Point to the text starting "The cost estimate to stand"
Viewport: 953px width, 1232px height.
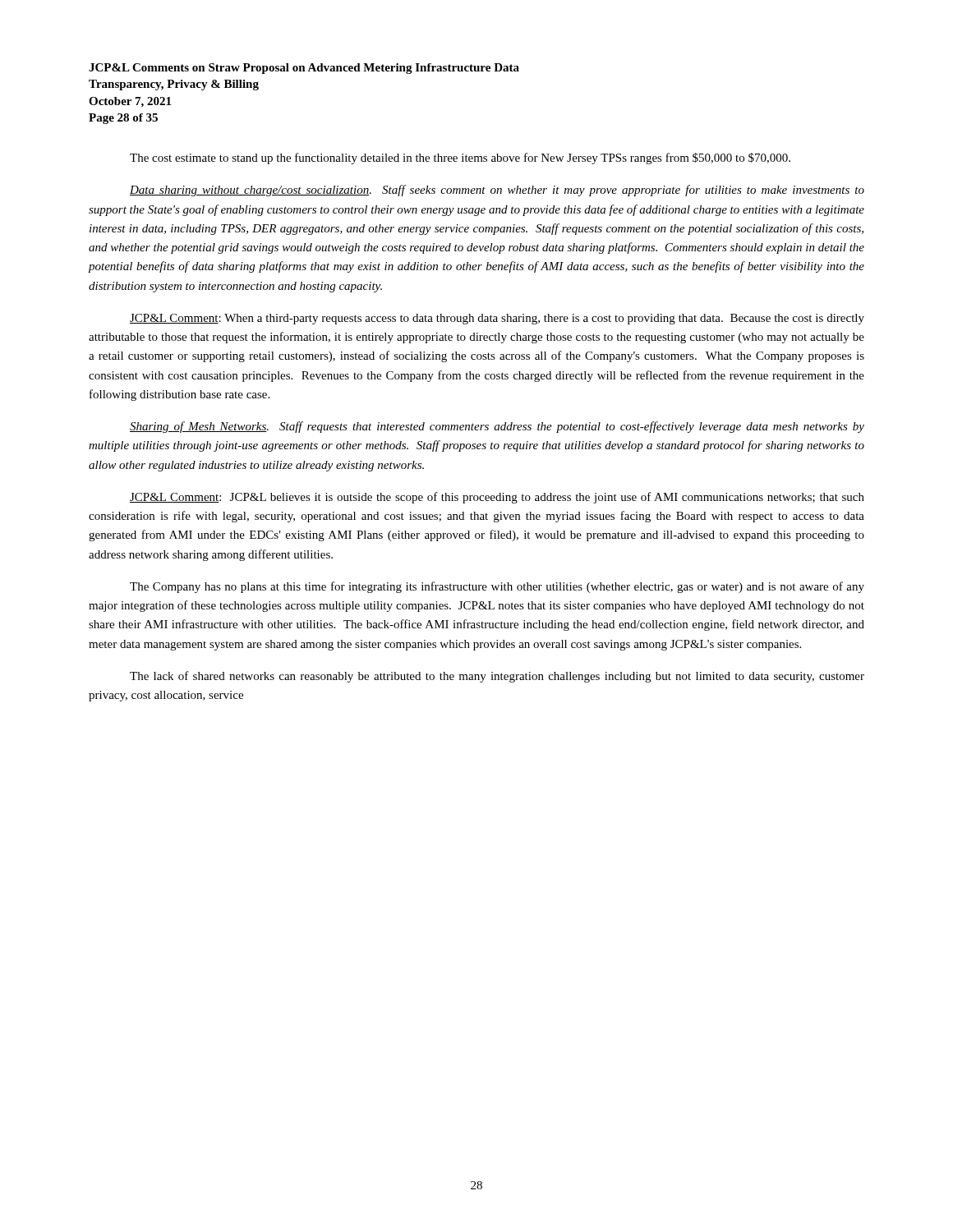(x=460, y=158)
